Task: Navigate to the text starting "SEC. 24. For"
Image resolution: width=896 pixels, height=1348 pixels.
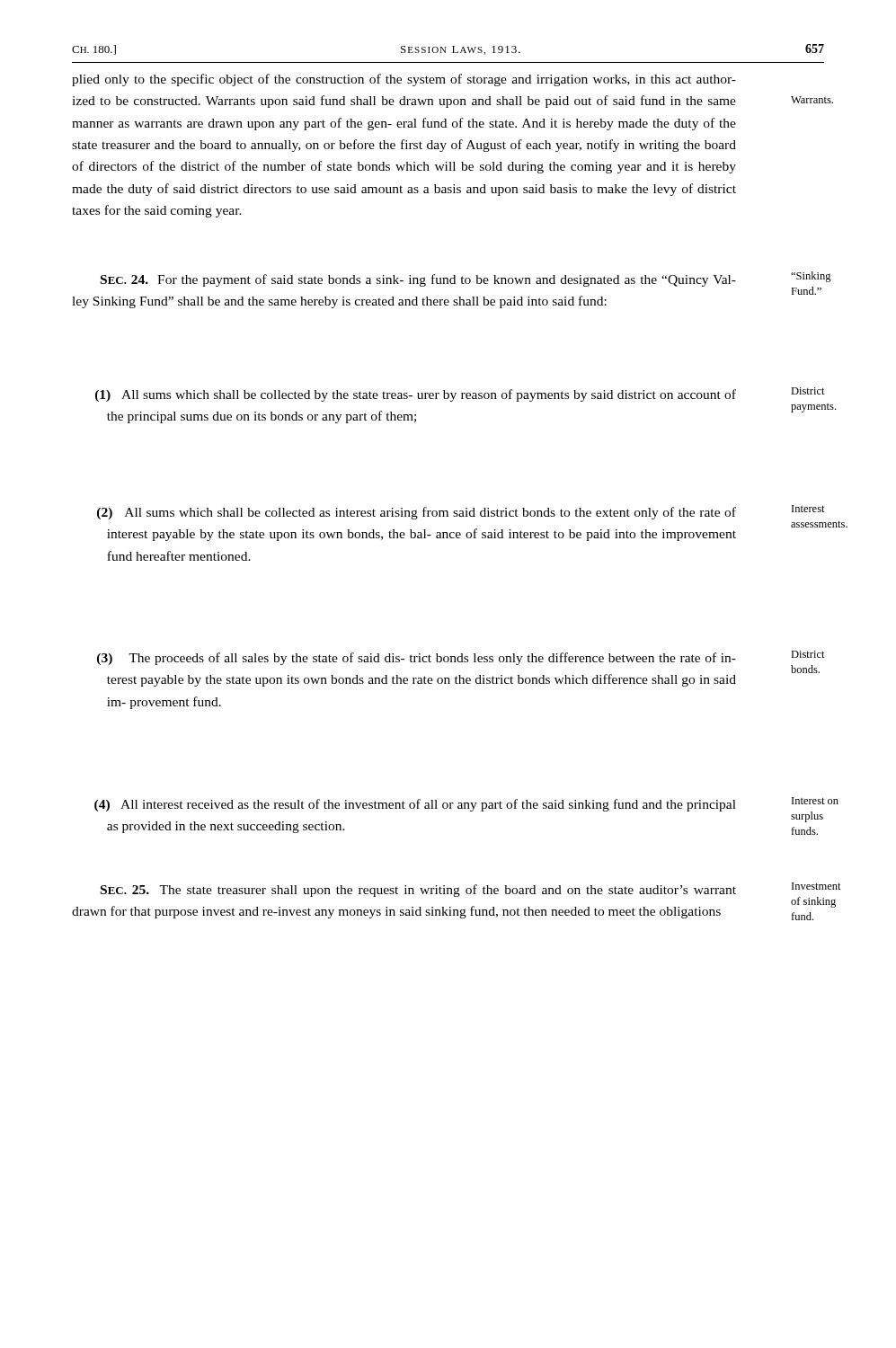Action: click(x=404, y=291)
